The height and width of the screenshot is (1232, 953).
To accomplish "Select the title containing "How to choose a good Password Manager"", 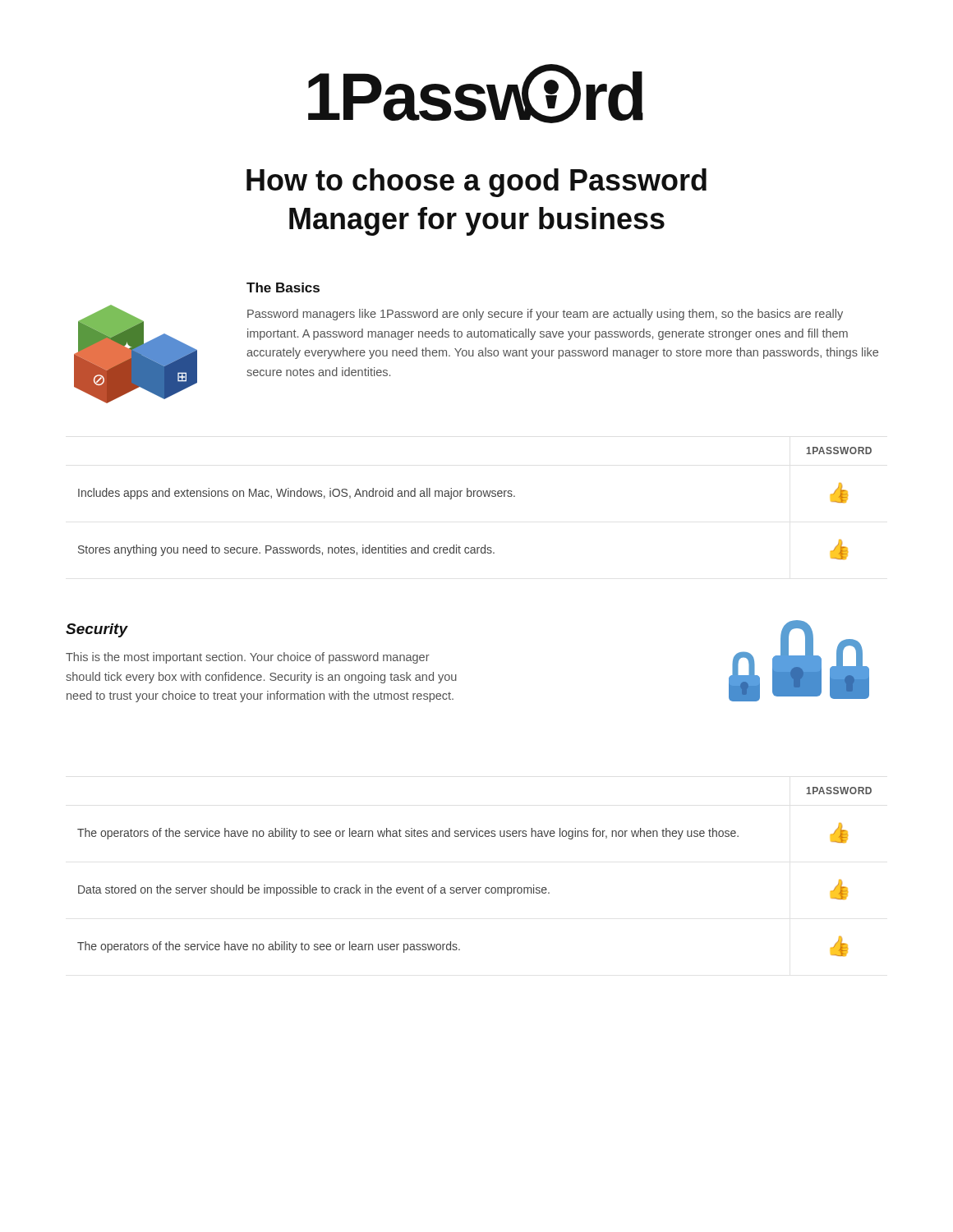I will click(x=476, y=200).
